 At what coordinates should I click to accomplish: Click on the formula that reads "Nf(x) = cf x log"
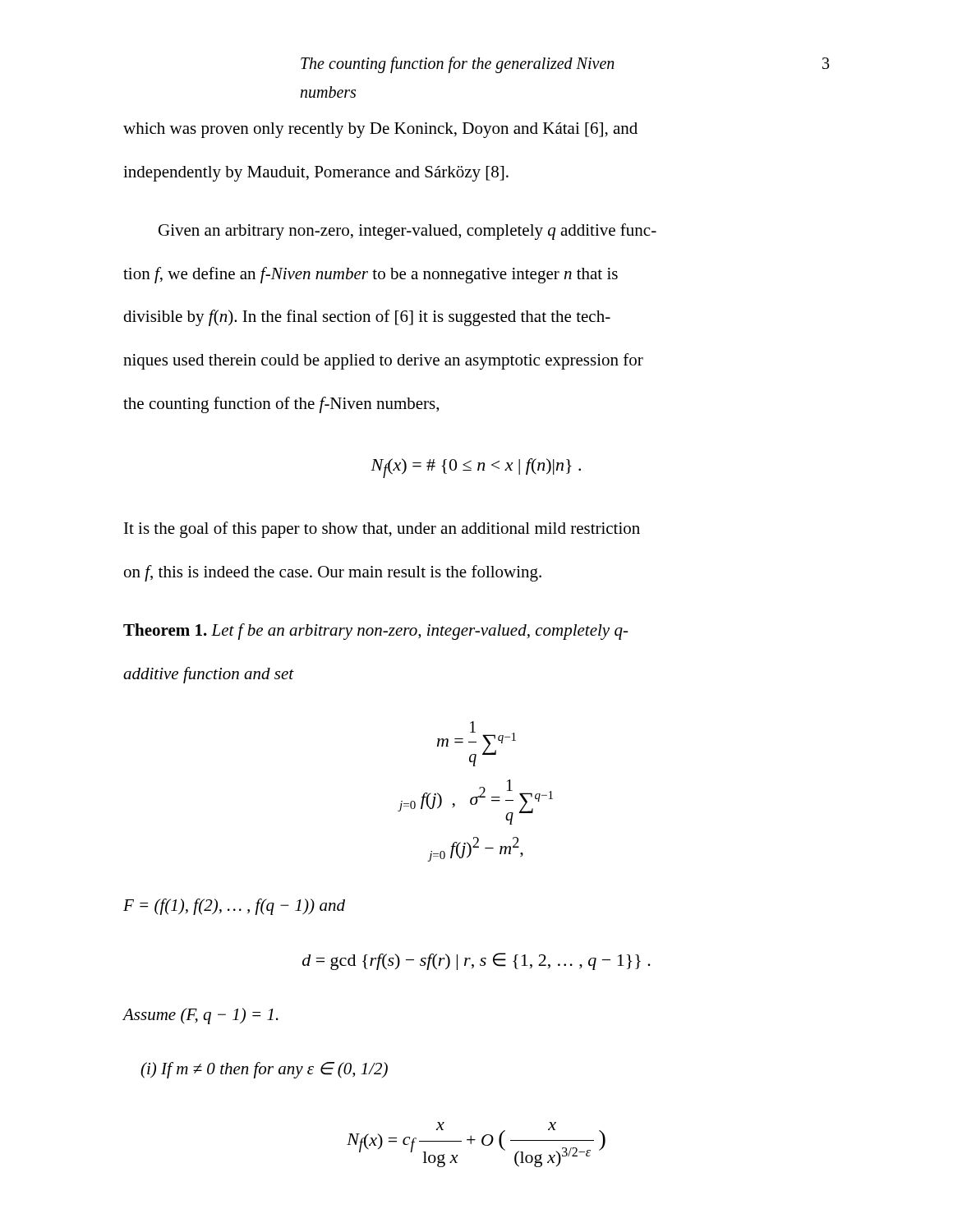tap(476, 1141)
